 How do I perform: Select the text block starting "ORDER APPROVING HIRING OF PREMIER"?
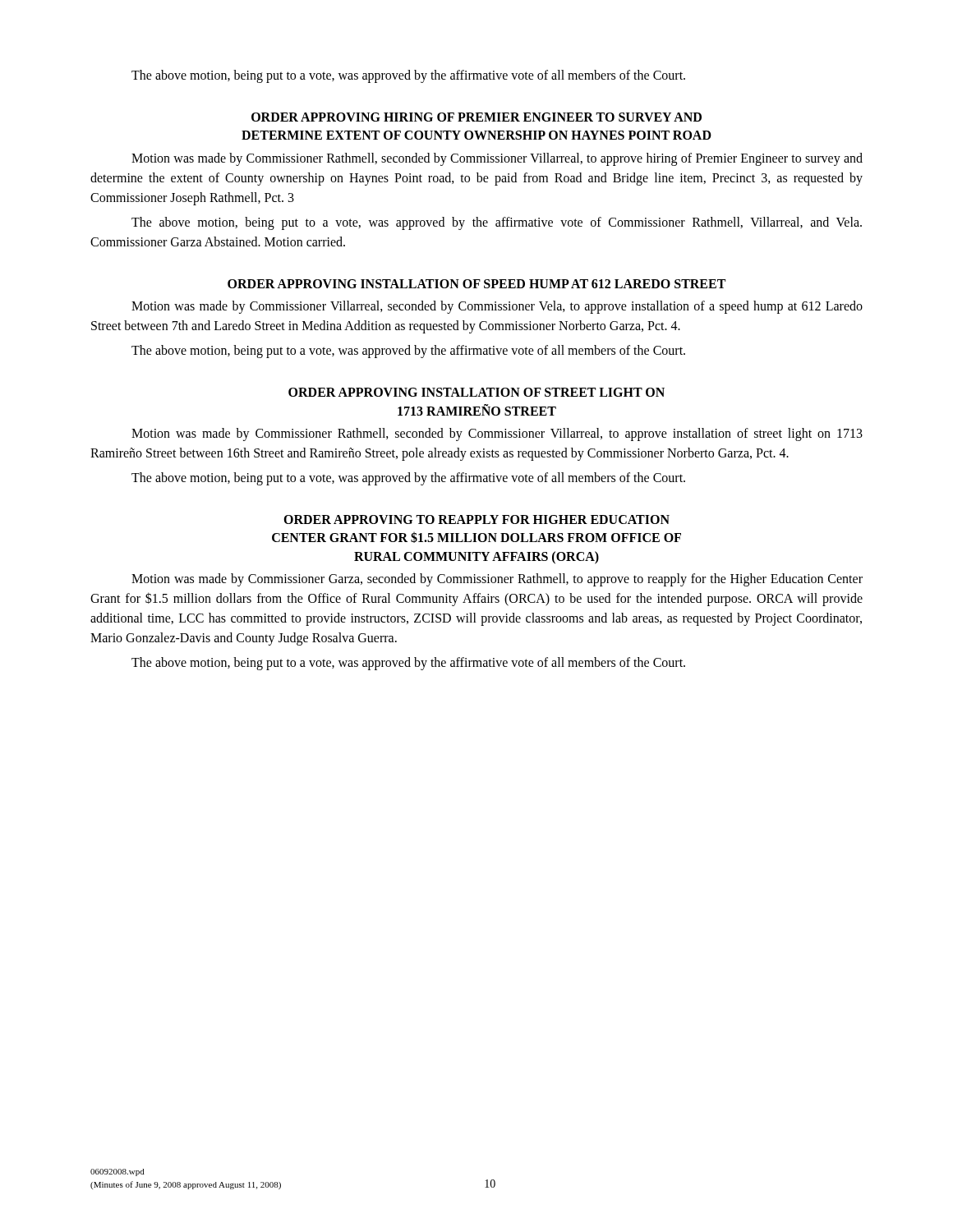(x=476, y=126)
